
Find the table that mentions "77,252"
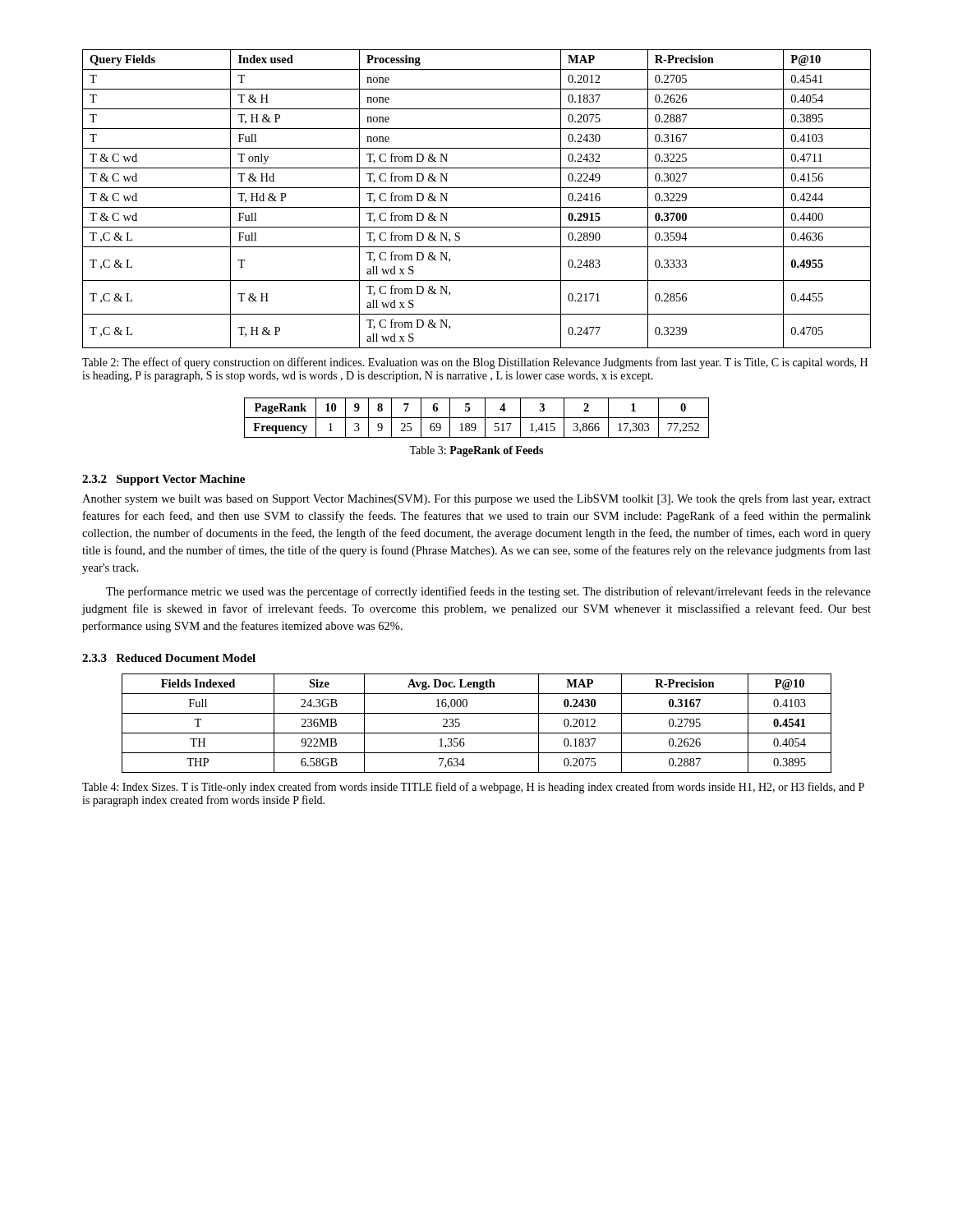click(x=476, y=418)
